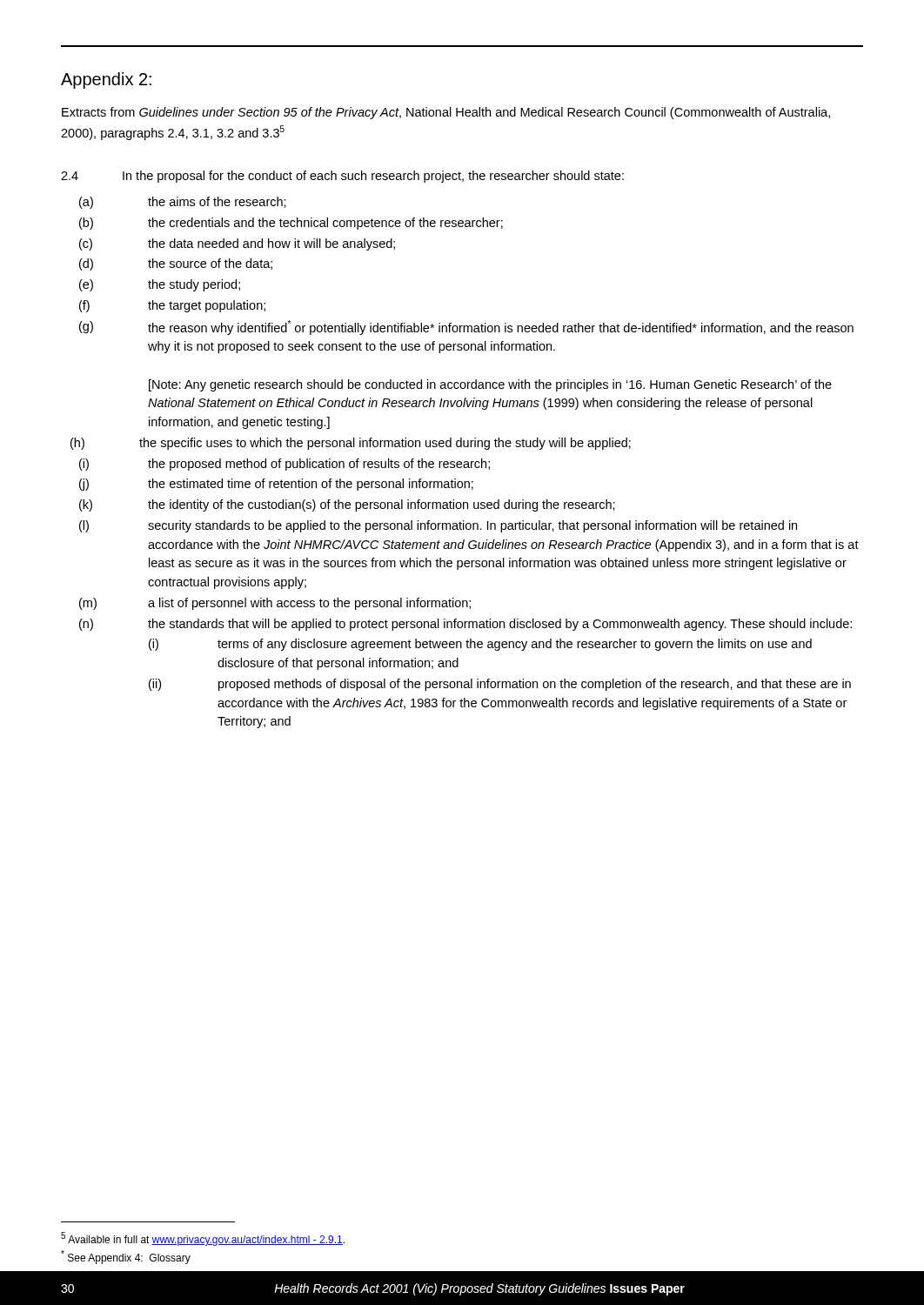The width and height of the screenshot is (924, 1305).
Task: Select the passage starting "(i) terms of any disclosure agreement between the"
Action: pos(497,654)
